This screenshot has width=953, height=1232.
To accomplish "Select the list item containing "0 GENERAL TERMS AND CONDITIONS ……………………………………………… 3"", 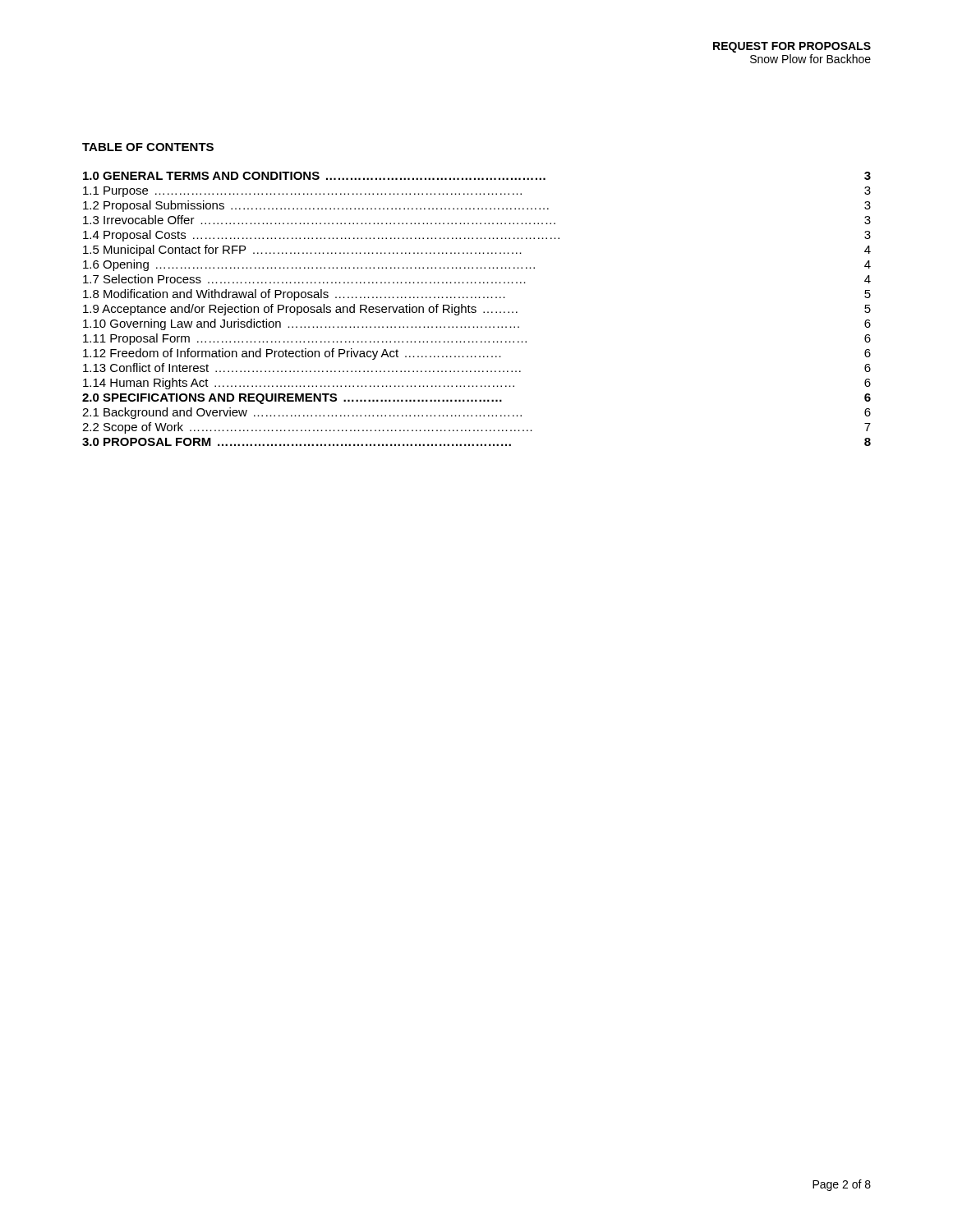I will click(476, 176).
